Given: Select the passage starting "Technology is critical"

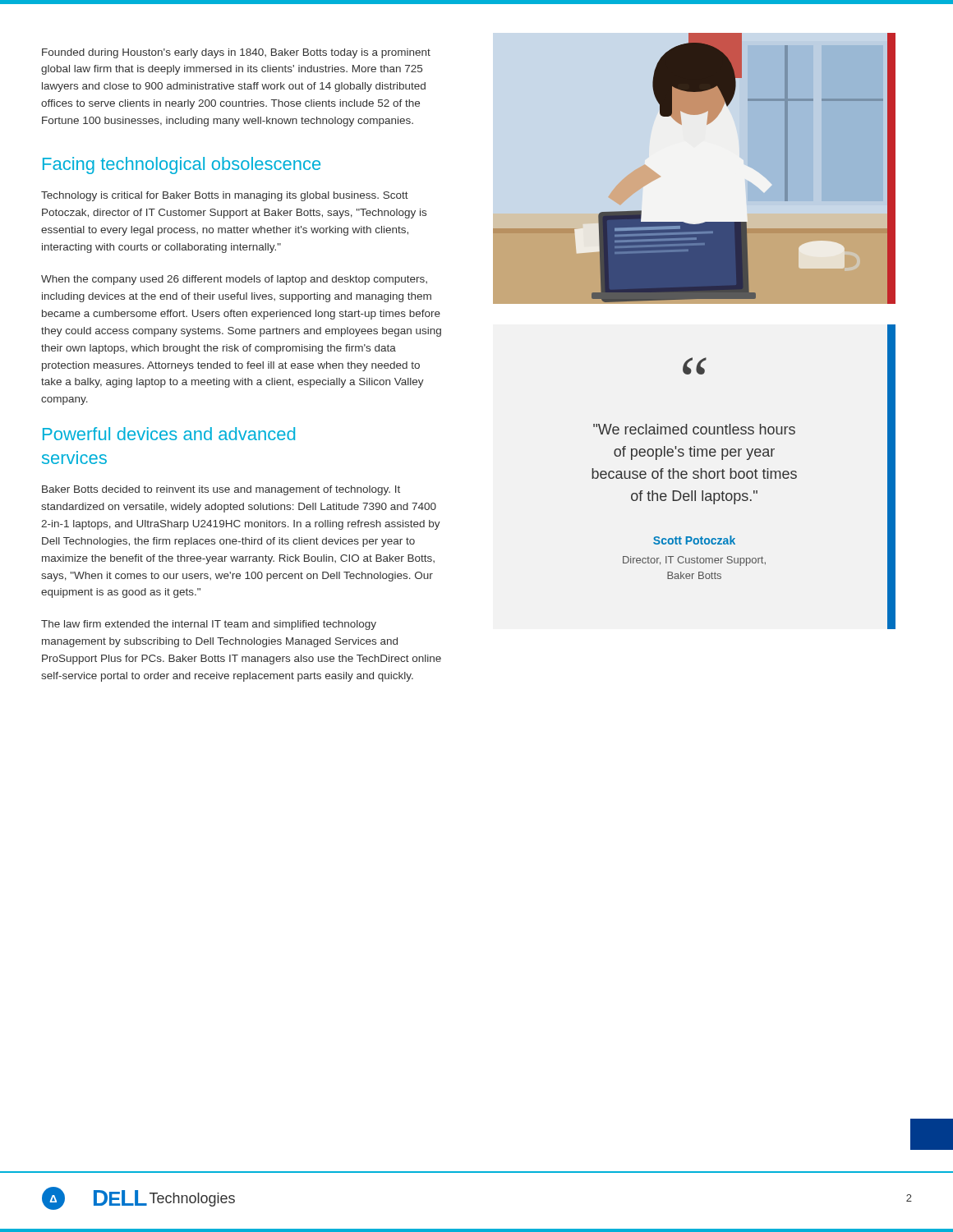Looking at the screenshot, I should click(242, 222).
